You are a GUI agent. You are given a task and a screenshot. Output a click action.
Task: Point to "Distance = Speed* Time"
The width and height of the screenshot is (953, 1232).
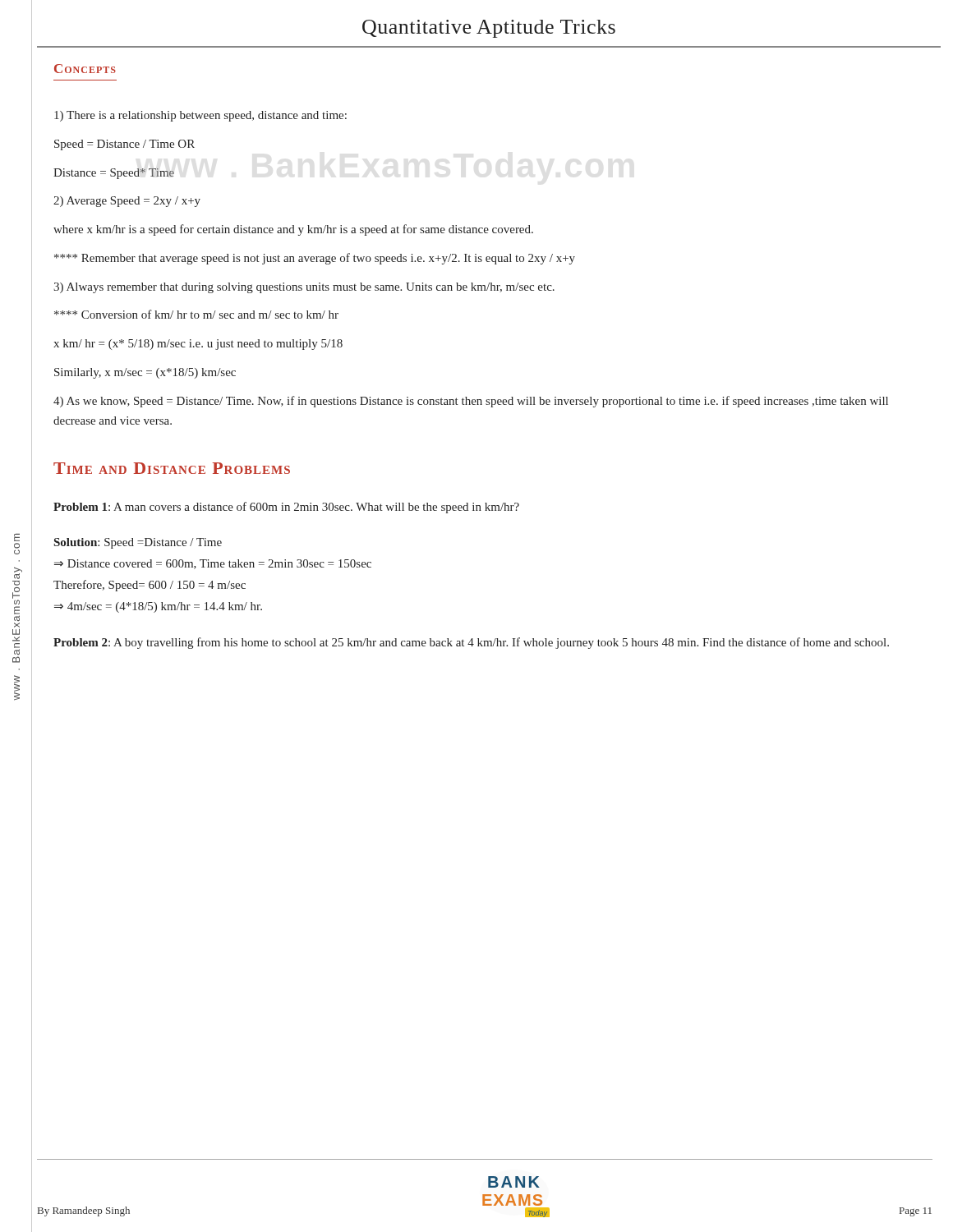(114, 172)
